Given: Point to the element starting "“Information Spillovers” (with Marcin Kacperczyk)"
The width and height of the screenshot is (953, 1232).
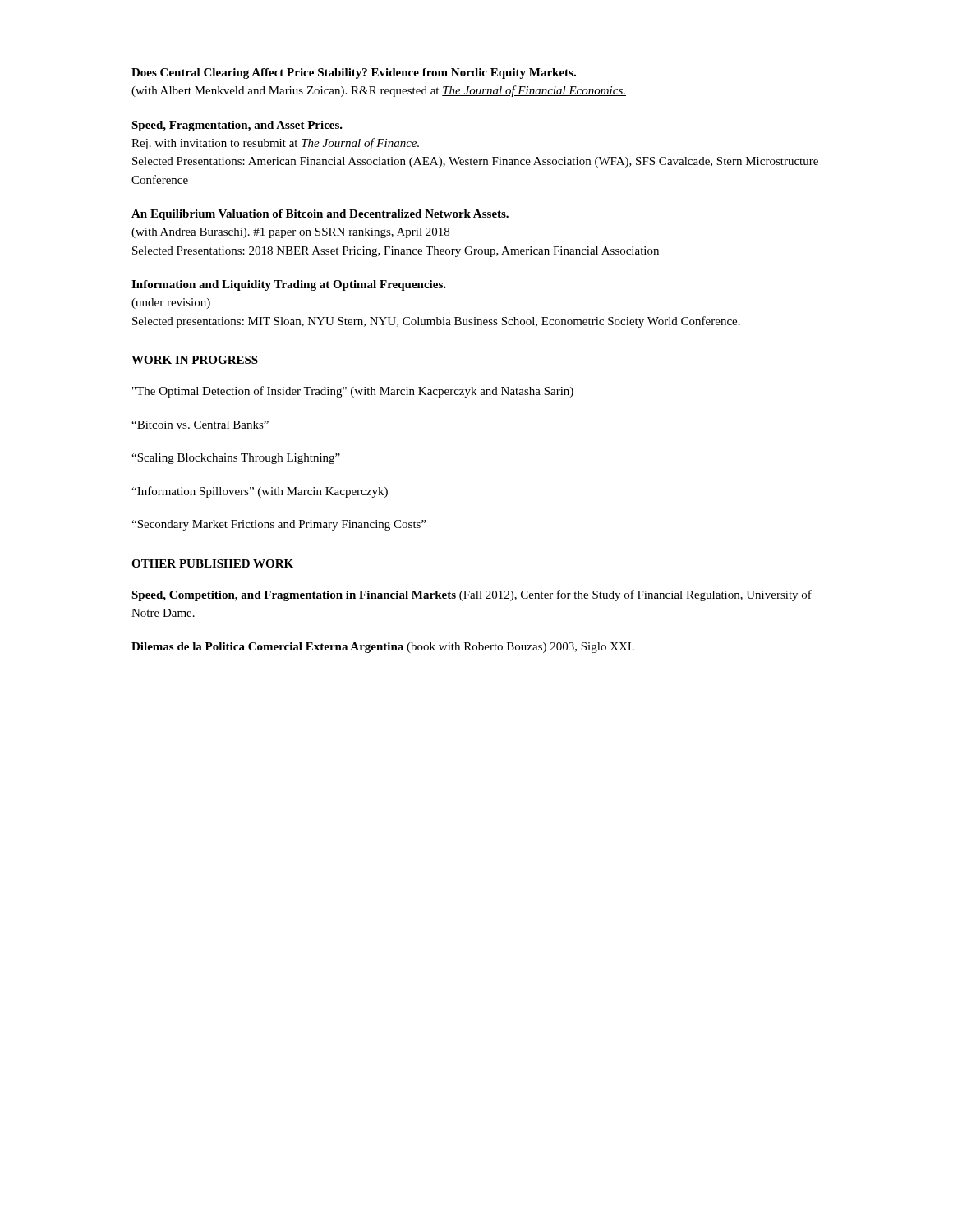Looking at the screenshot, I should [260, 491].
